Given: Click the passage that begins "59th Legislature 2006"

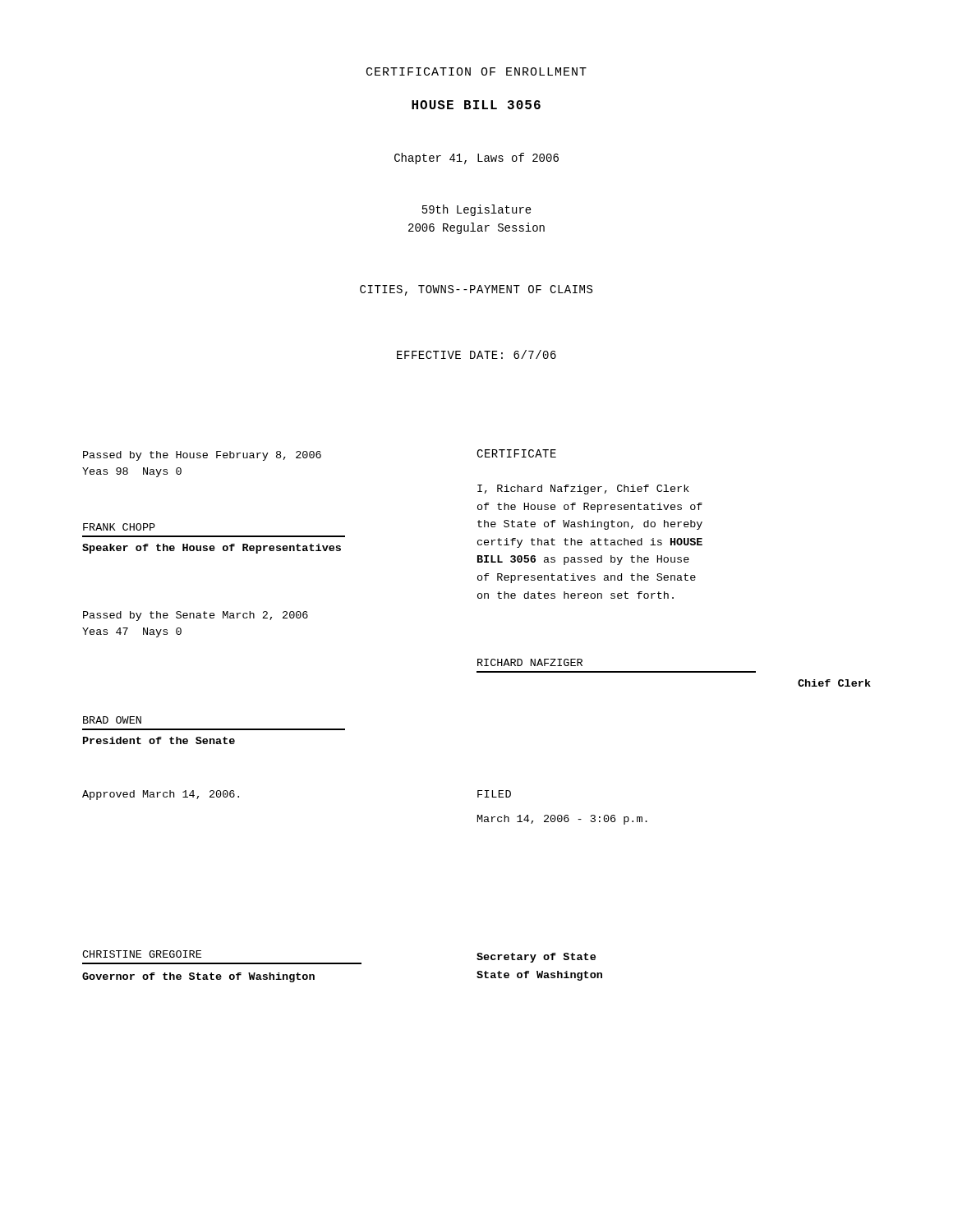Looking at the screenshot, I should (x=476, y=219).
